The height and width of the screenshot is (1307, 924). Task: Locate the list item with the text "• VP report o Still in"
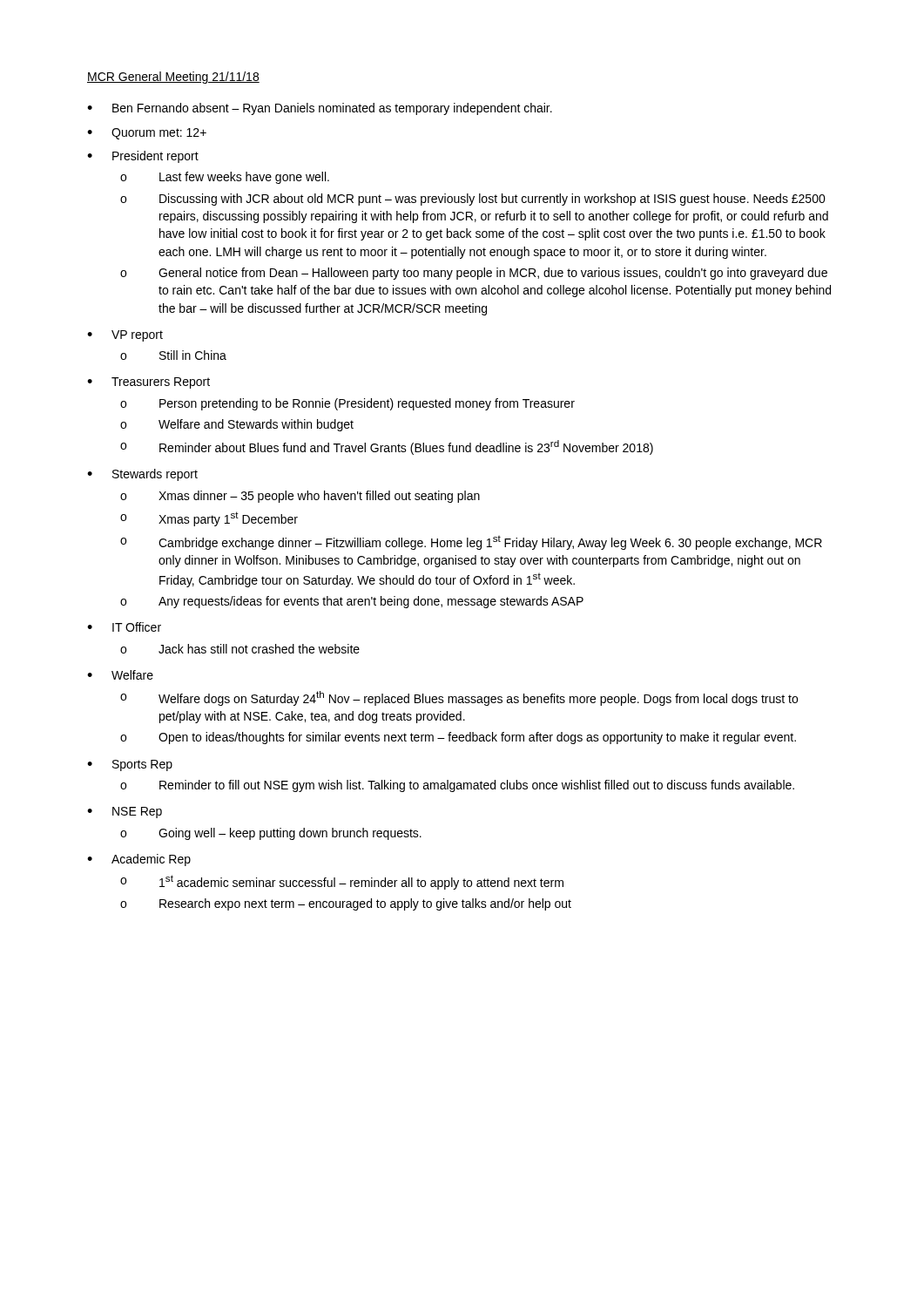coord(125,336)
